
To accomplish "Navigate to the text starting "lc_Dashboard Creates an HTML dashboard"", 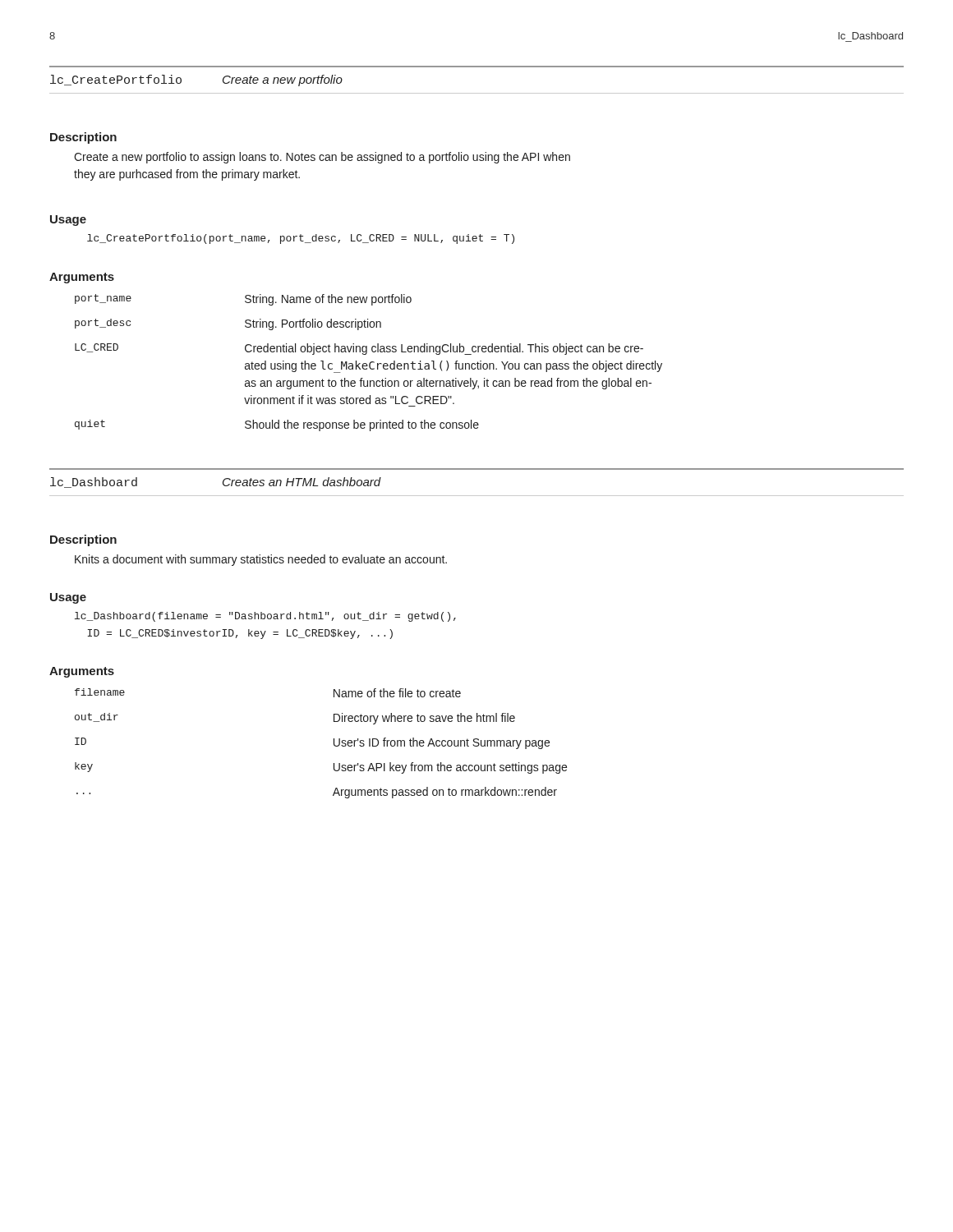I will pyautogui.click(x=215, y=483).
